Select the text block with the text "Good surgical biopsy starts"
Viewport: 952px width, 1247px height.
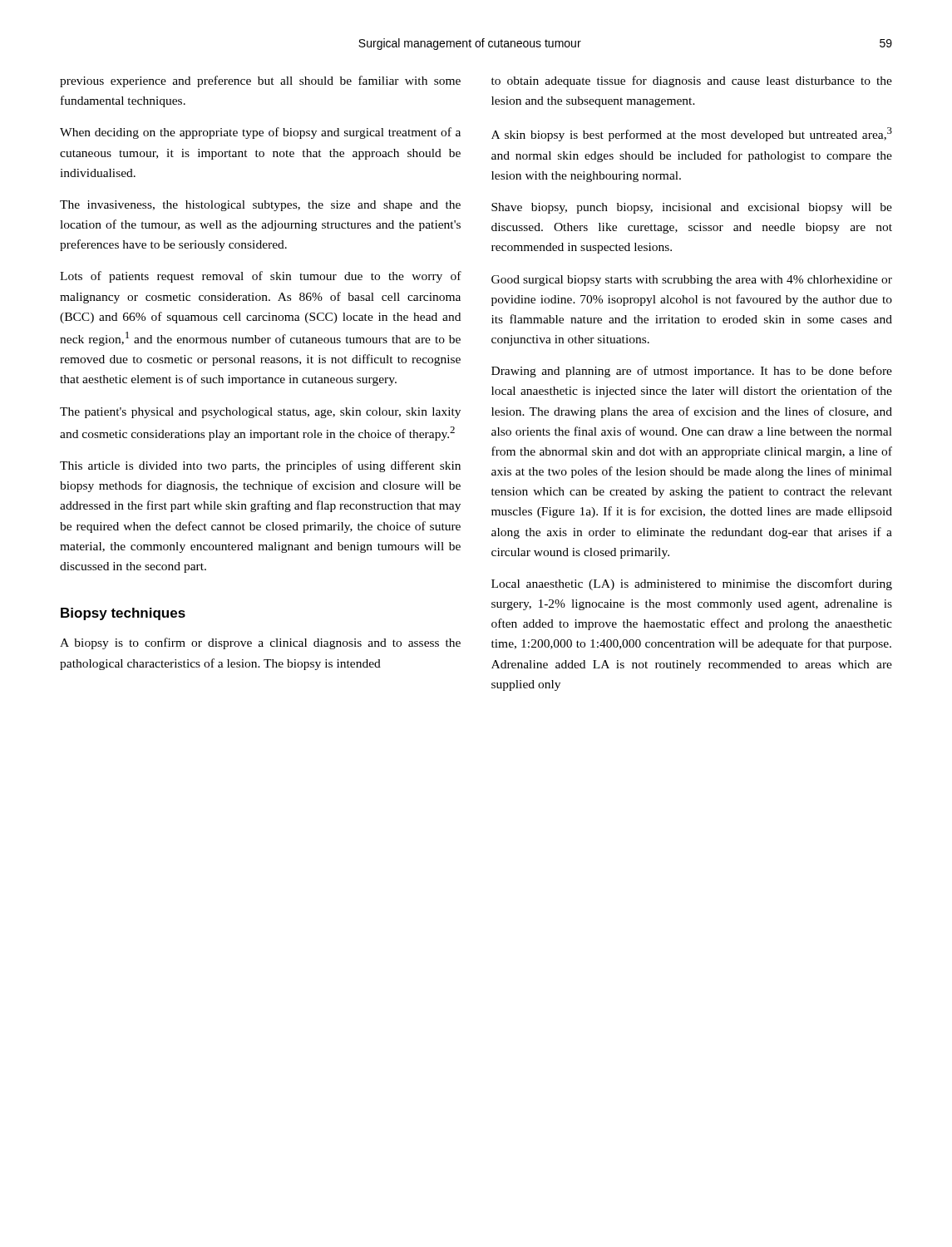coord(692,309)
